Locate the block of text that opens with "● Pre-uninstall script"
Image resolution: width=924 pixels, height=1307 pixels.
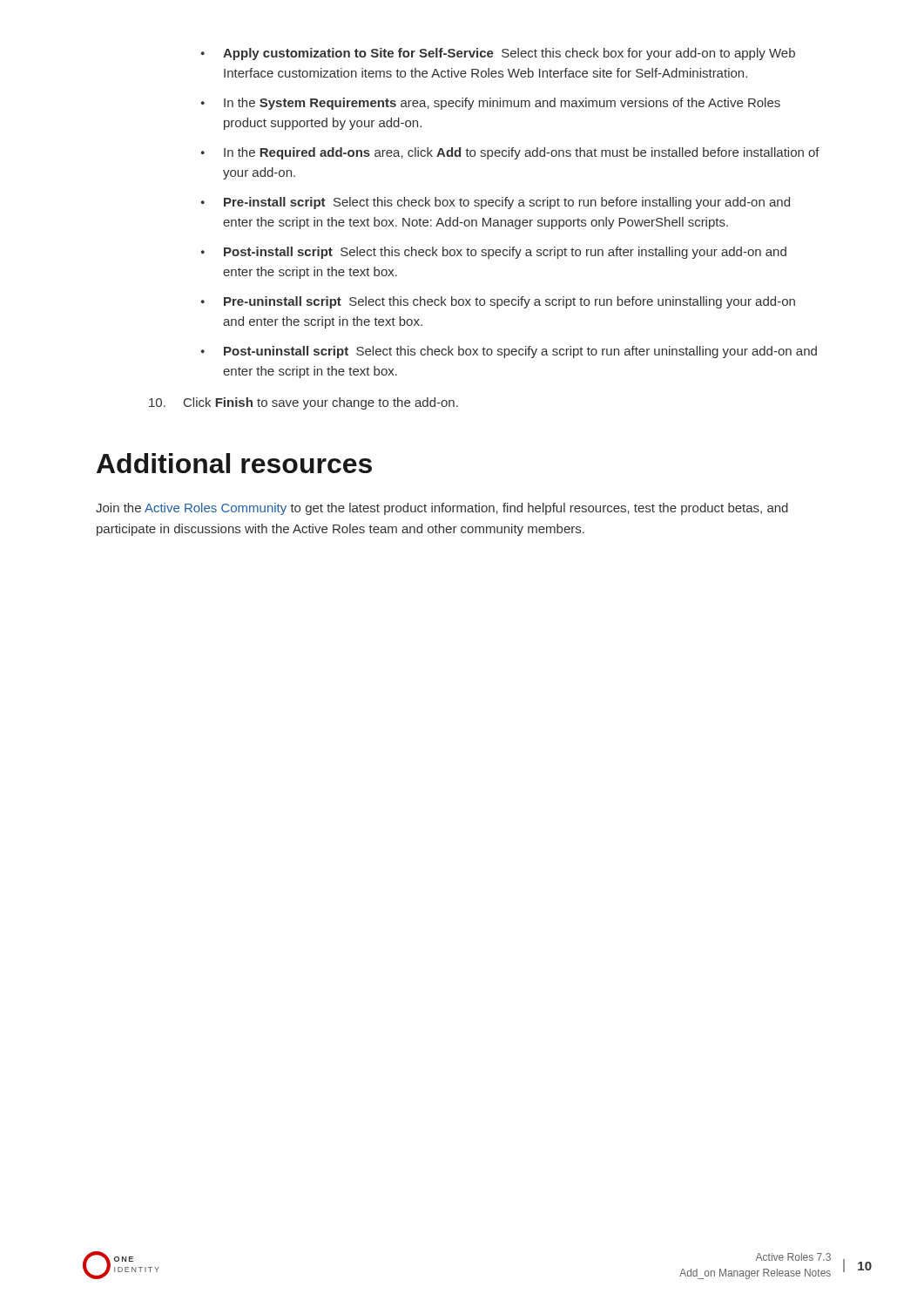pos(510,311)
